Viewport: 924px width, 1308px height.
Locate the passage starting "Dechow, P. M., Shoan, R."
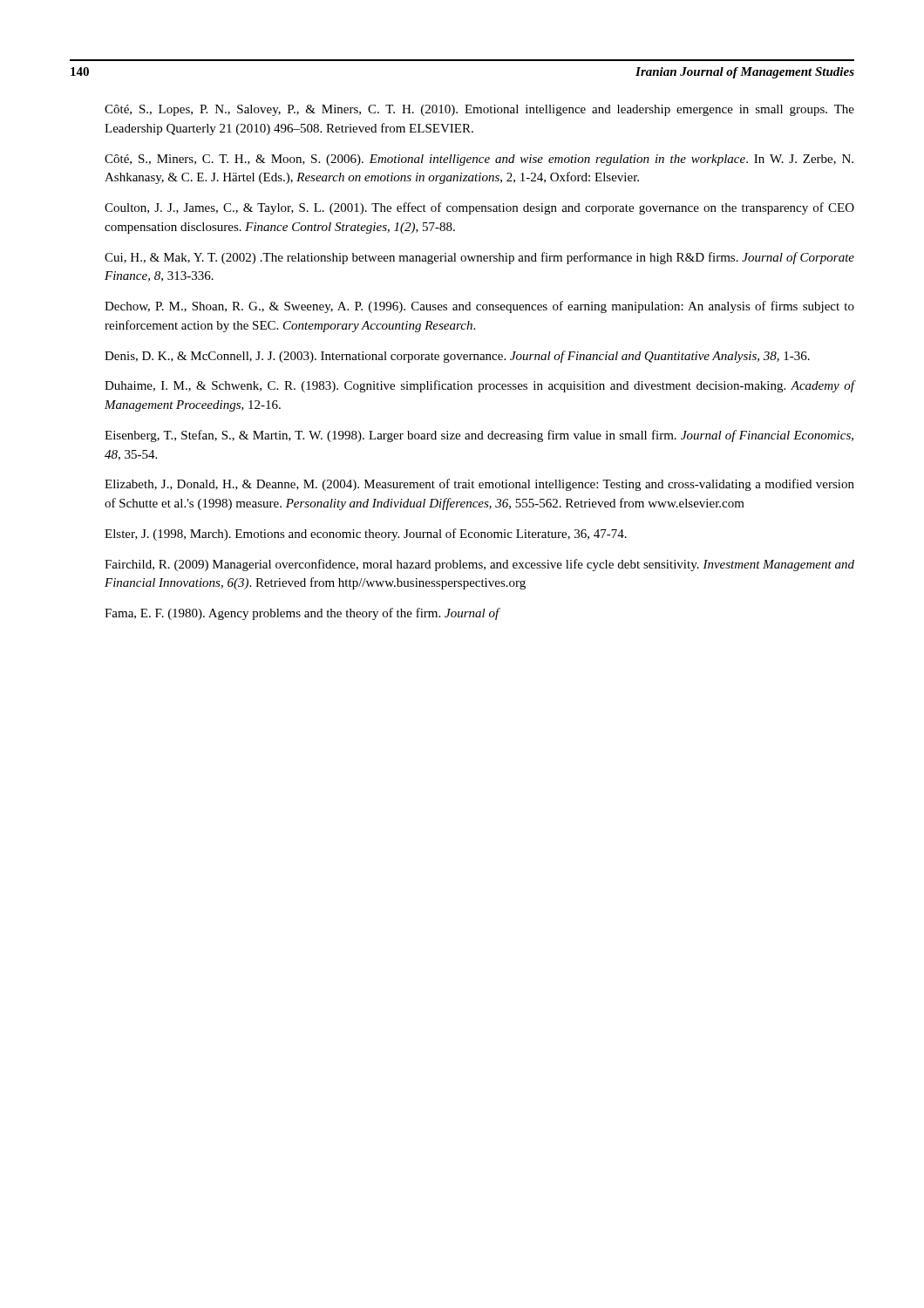[462, 316]
